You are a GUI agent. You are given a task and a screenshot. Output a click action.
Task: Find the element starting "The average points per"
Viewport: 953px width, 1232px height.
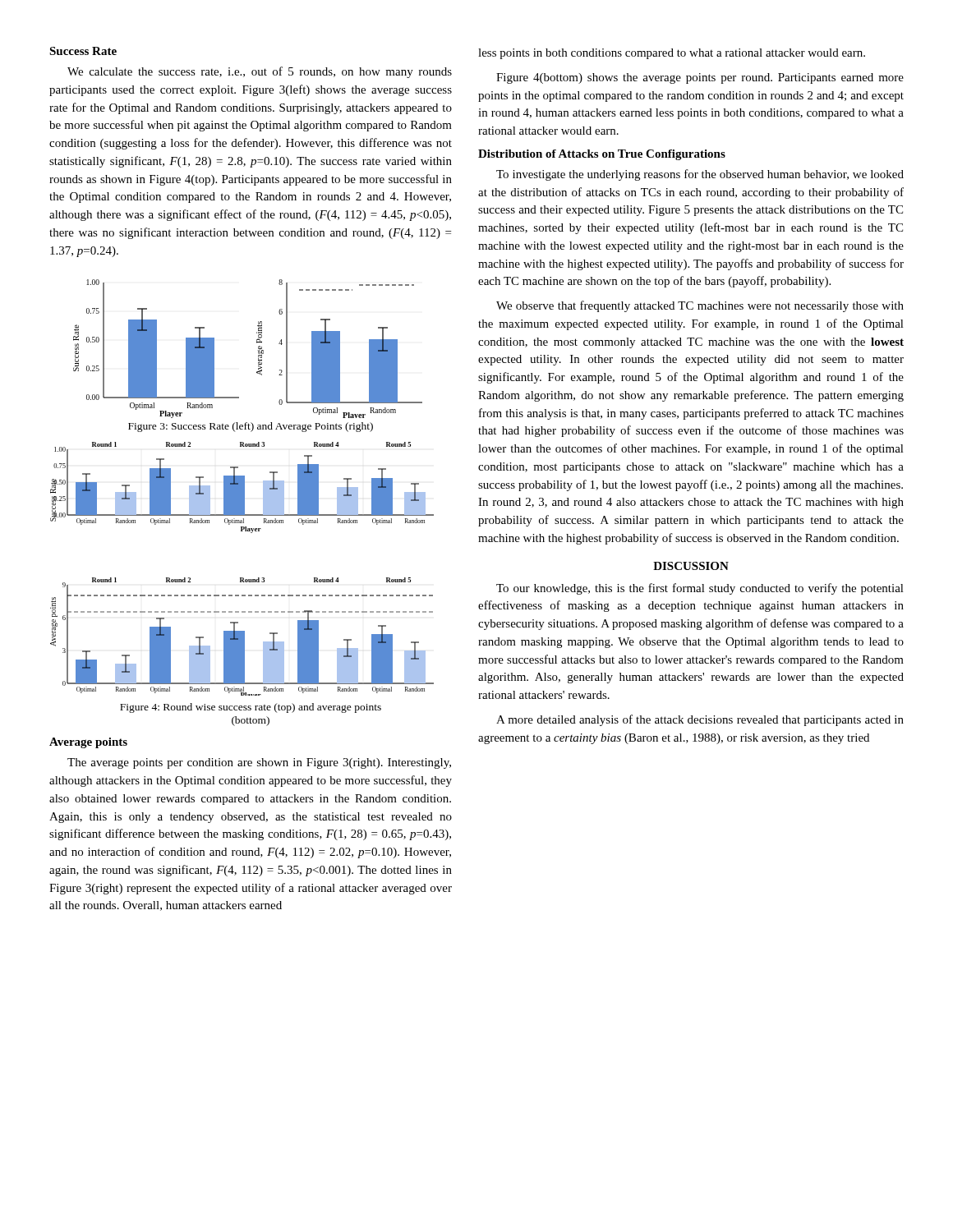coord(251,835)
